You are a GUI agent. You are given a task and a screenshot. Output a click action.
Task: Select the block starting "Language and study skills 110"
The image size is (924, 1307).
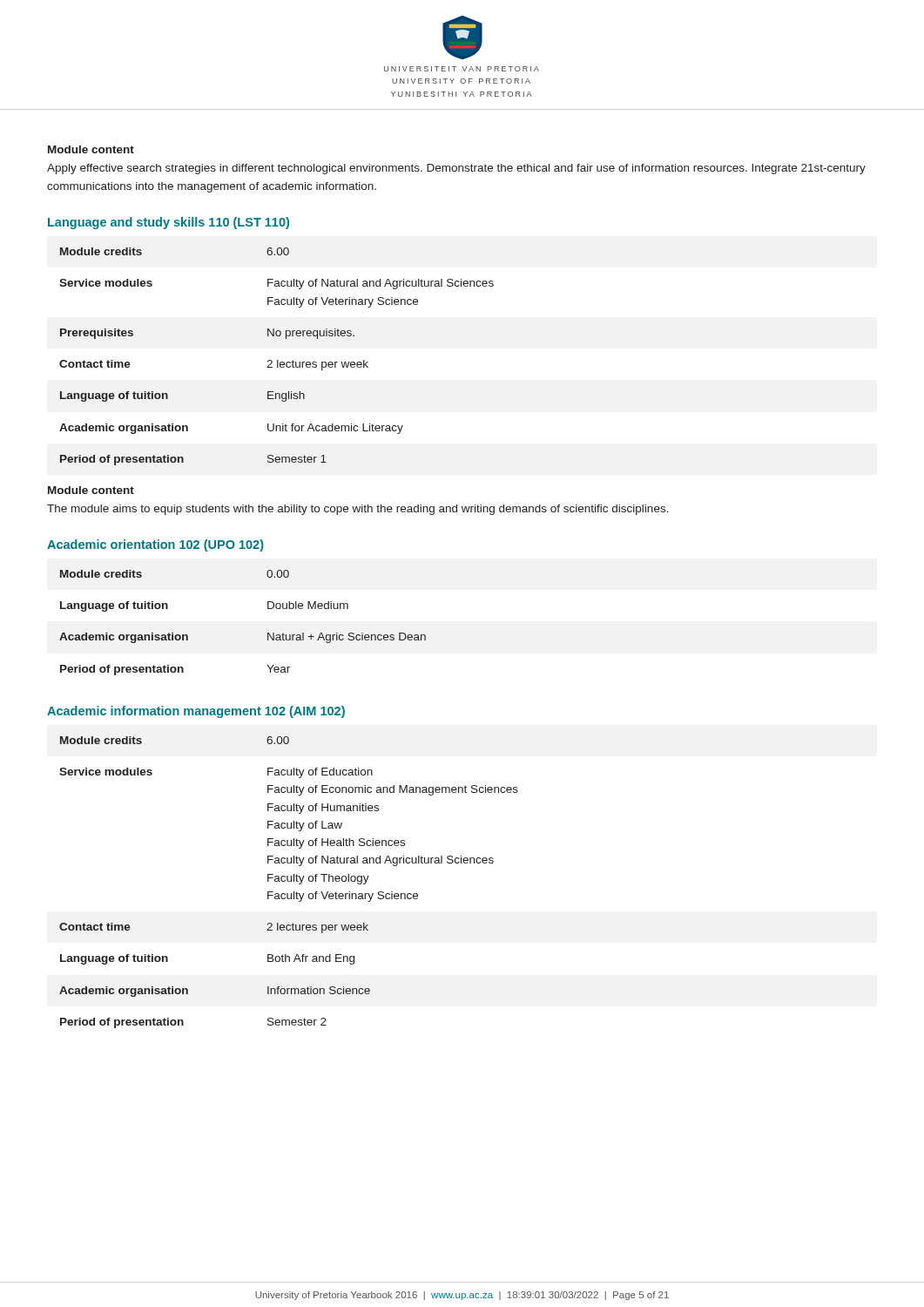[x=168, y=222]
